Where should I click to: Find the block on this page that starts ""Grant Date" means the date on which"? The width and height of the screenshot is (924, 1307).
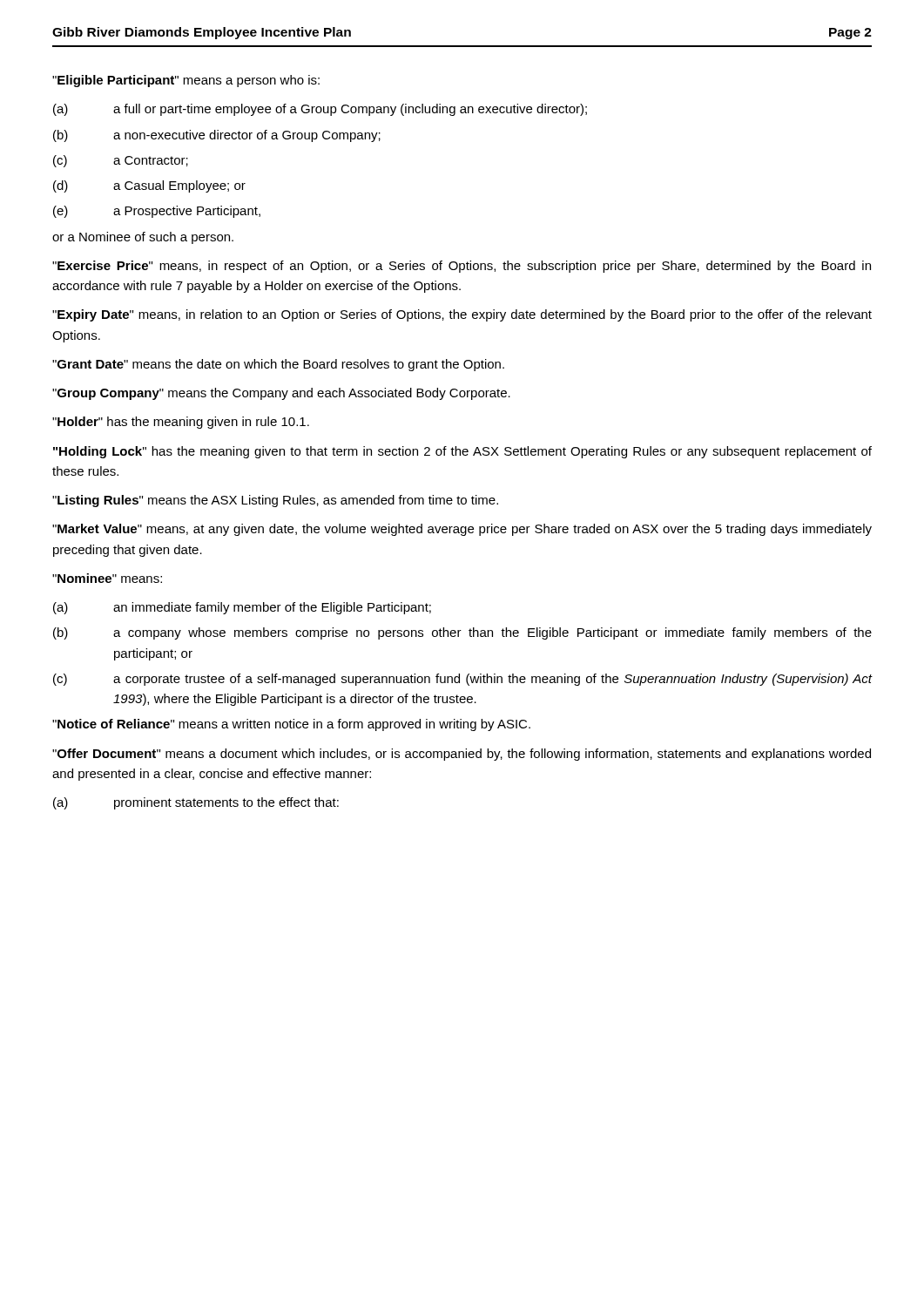coord(279,364)
